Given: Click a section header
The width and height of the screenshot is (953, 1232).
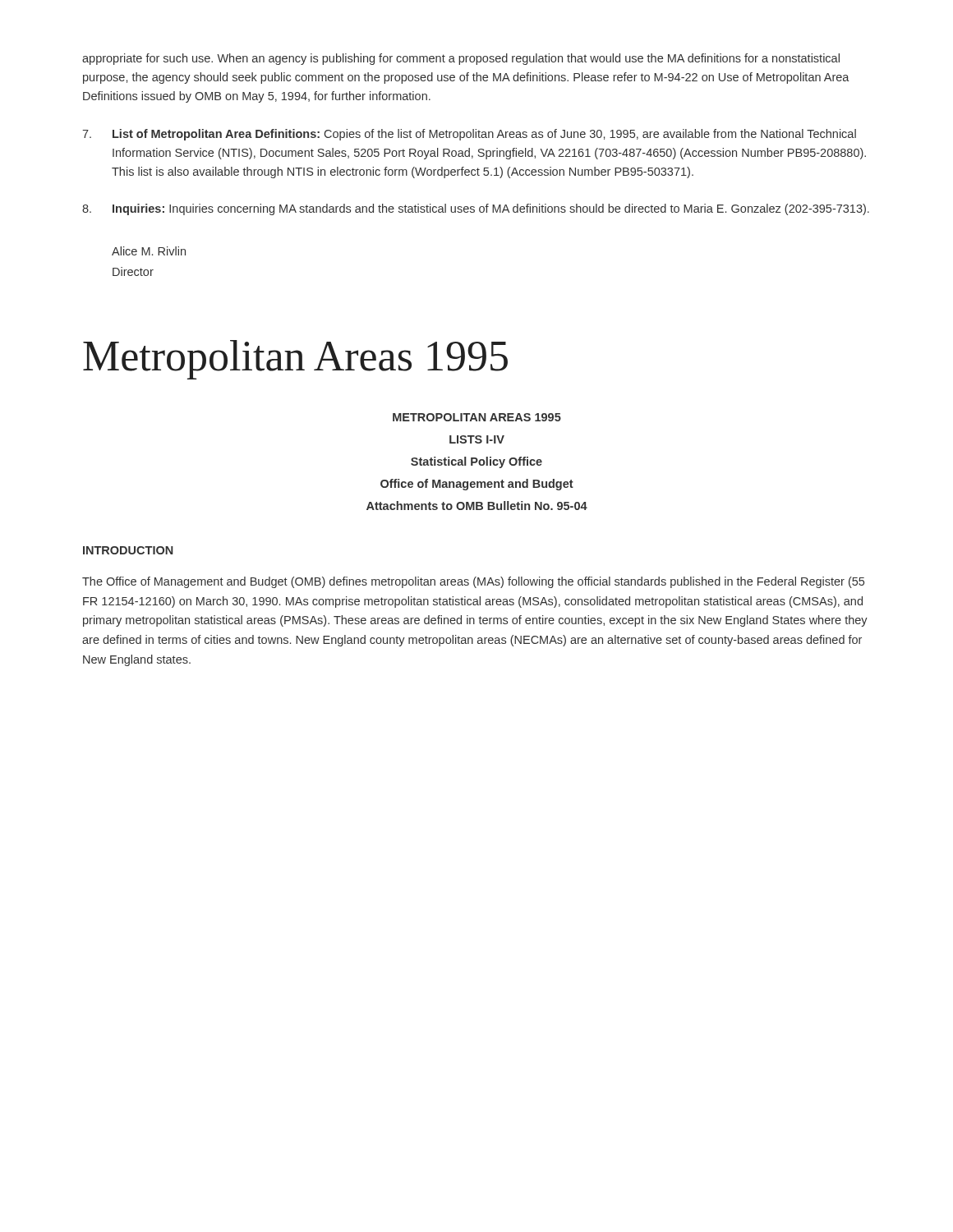Looking at the screenshot, I should (x=128, y=551).
